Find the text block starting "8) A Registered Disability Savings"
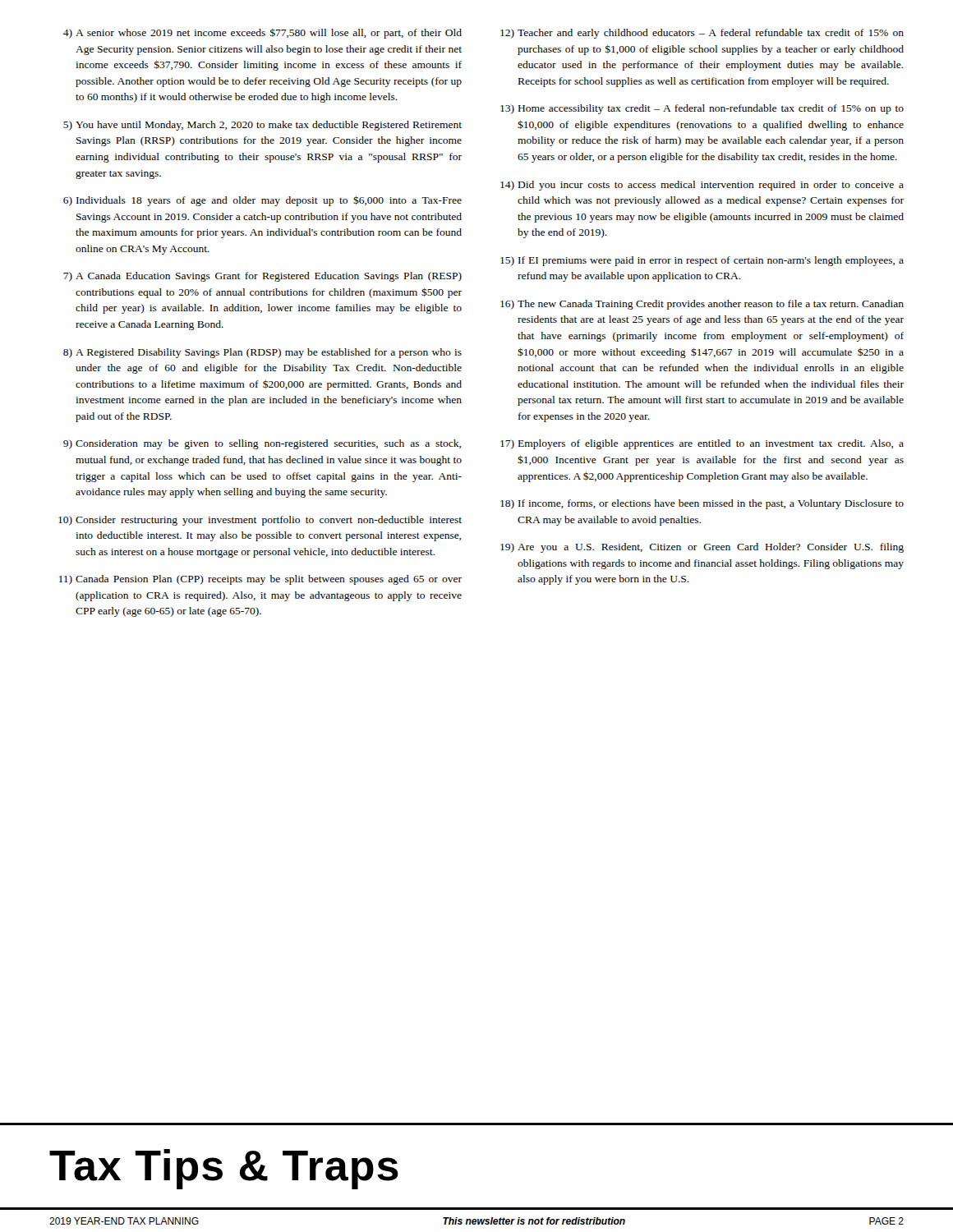 255,384
